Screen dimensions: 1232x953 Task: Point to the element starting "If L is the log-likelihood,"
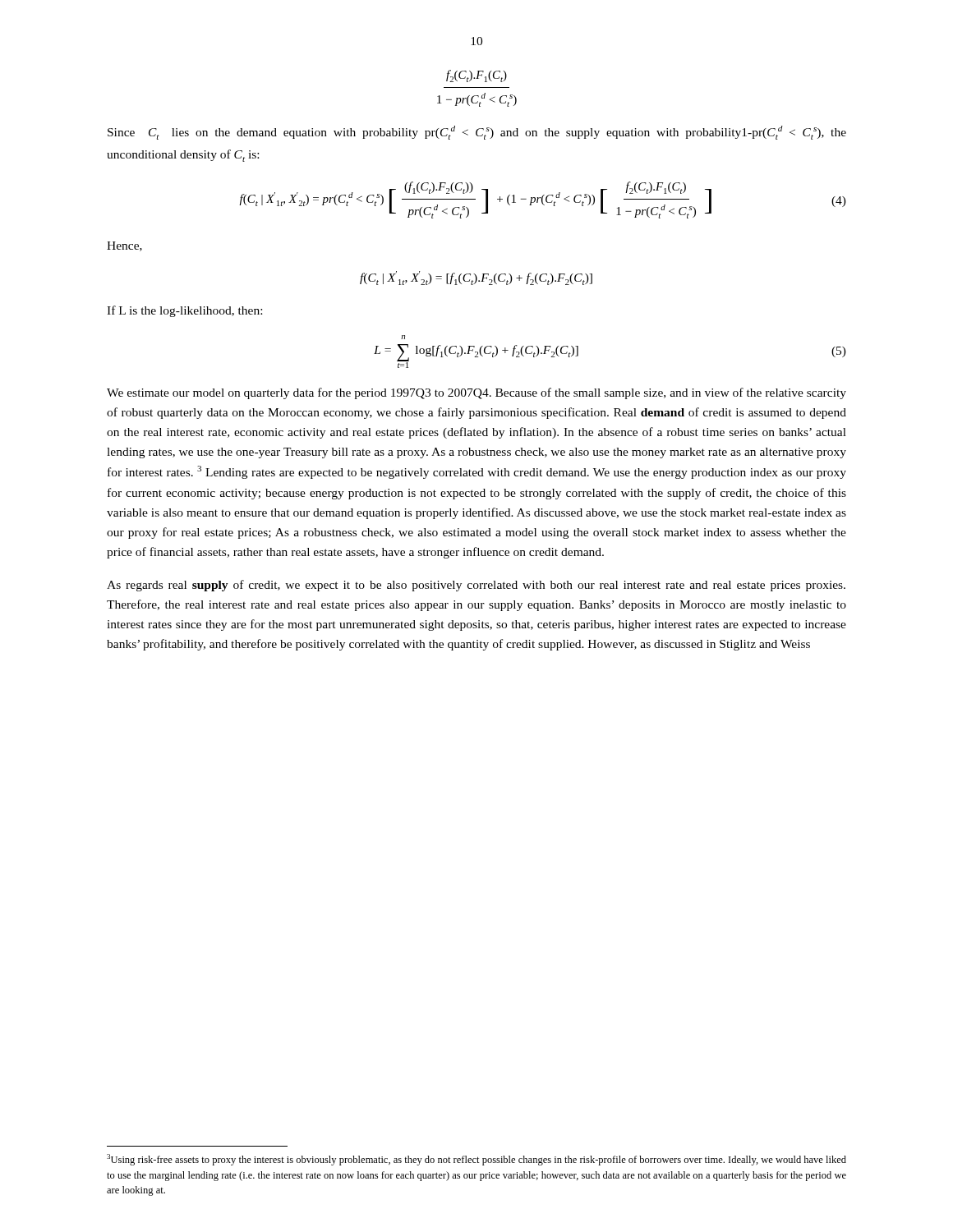tap(185, 310)
